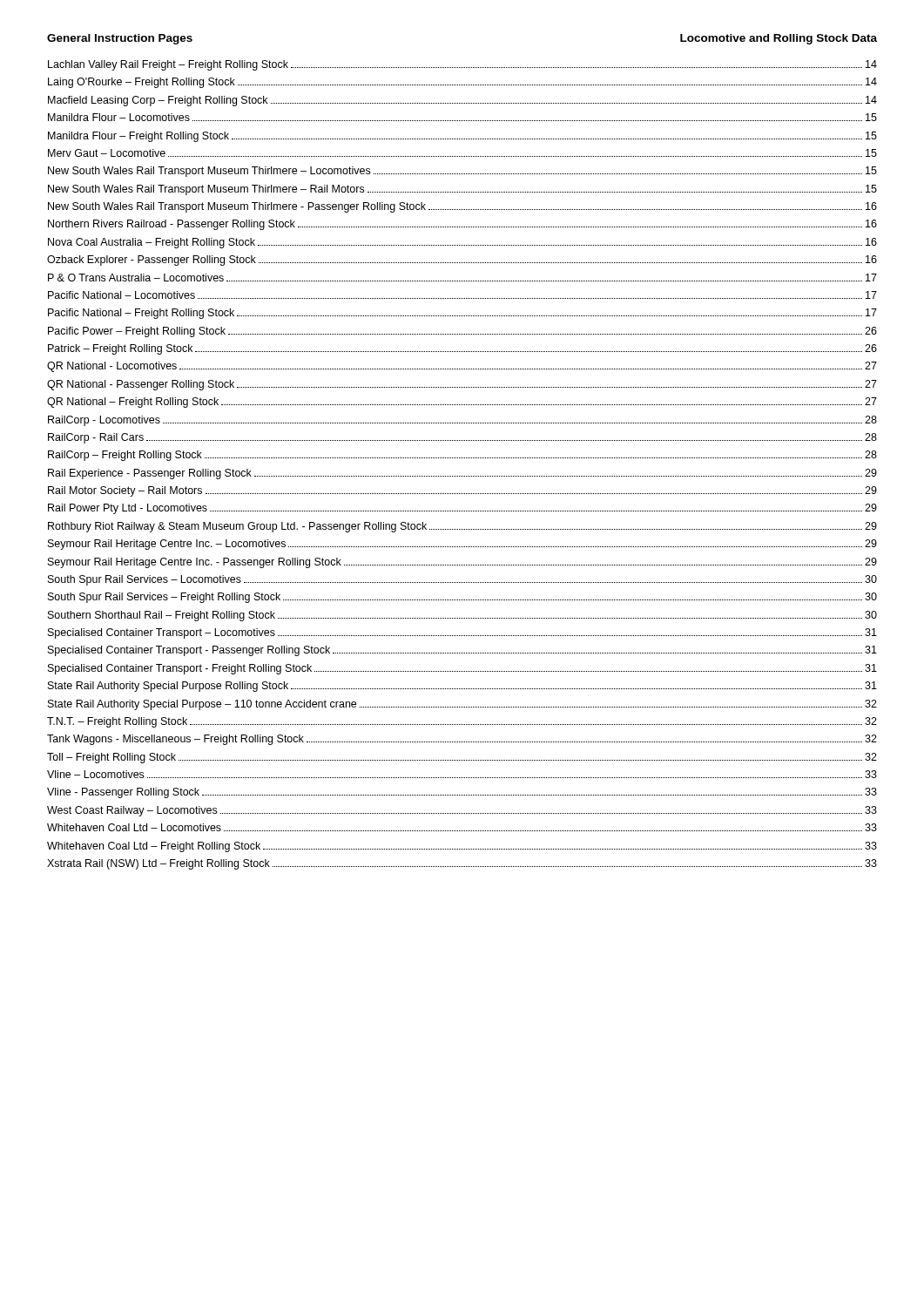
Task: Click on the list item containing "Vline - Passenger Rolling Stock"
Action: [x=462, y=793]
